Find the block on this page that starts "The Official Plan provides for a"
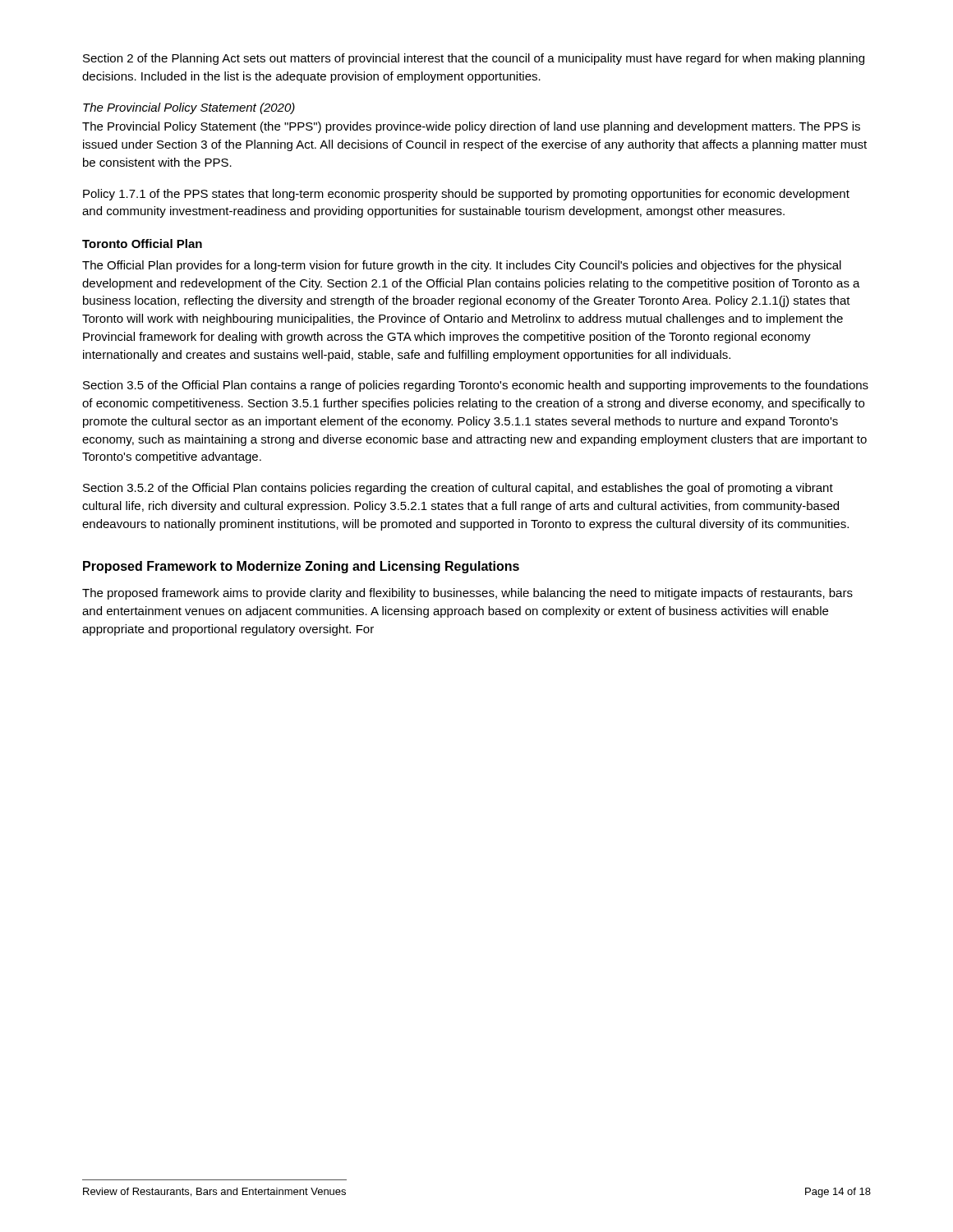Image resolution: width=953 pixels, height=1232 pixels. (x=471, y=309)
